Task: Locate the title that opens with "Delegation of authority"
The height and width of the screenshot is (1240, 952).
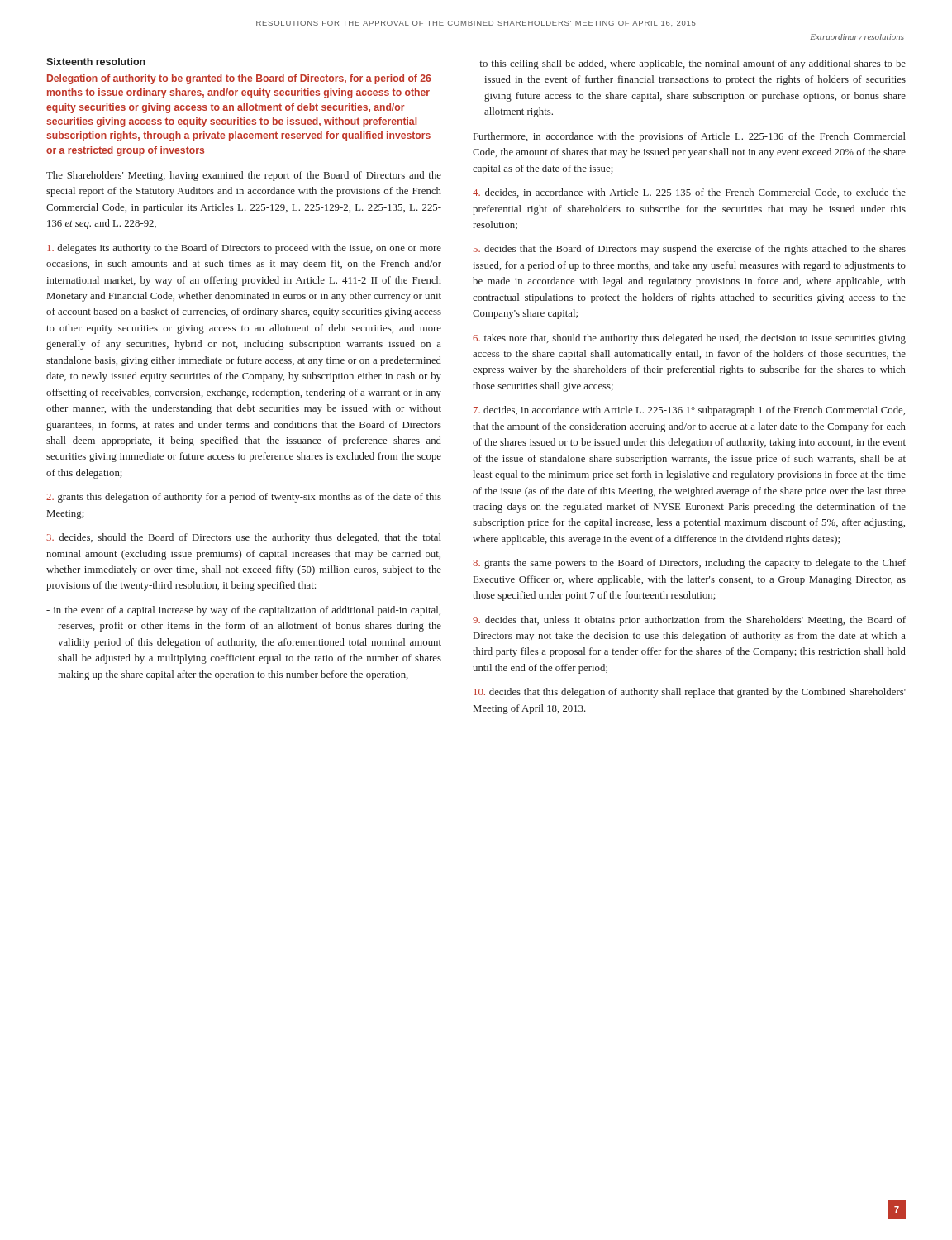Action: (x=239, y=114)
